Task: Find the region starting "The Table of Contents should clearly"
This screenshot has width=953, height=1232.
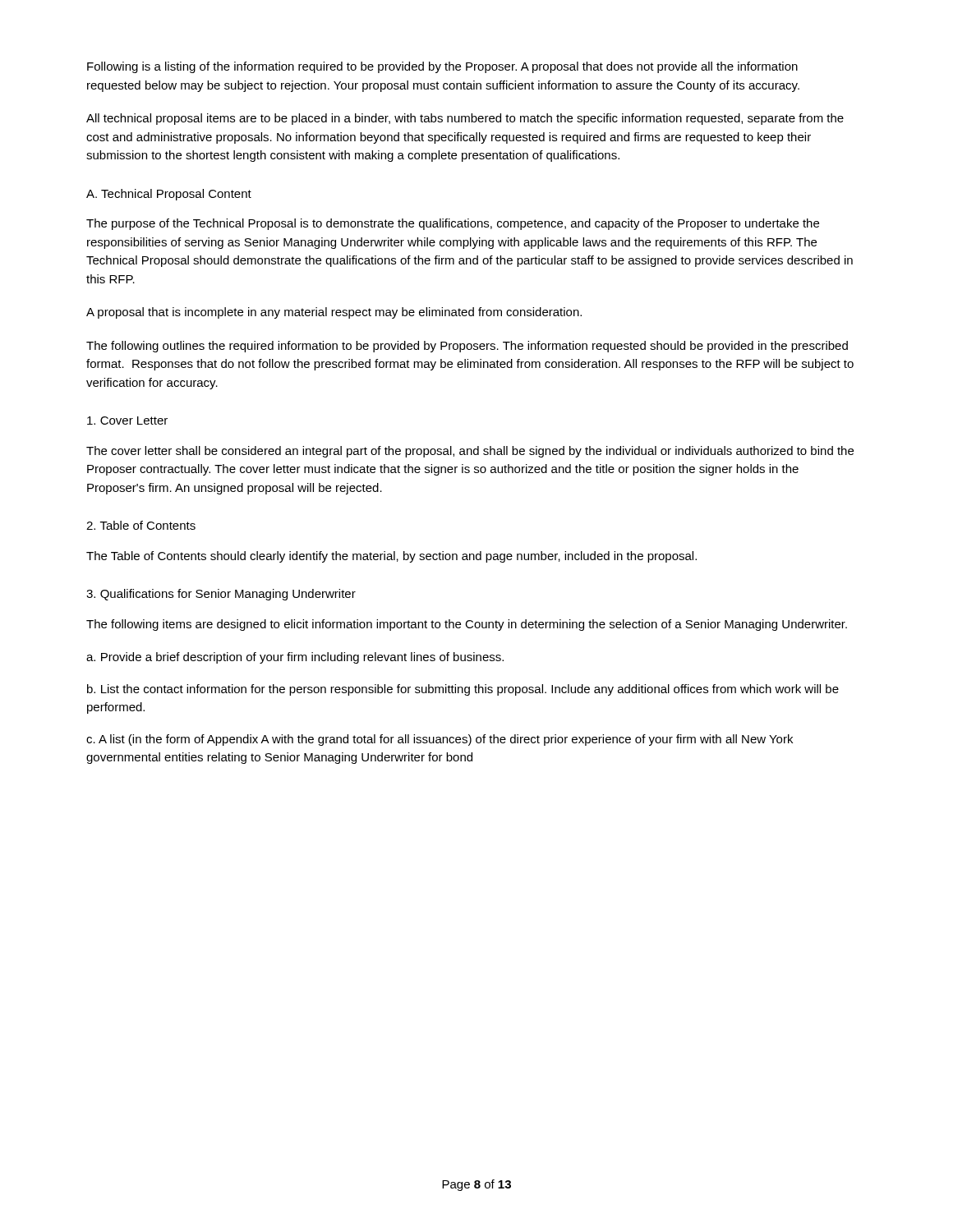Action: click(392, 555)
